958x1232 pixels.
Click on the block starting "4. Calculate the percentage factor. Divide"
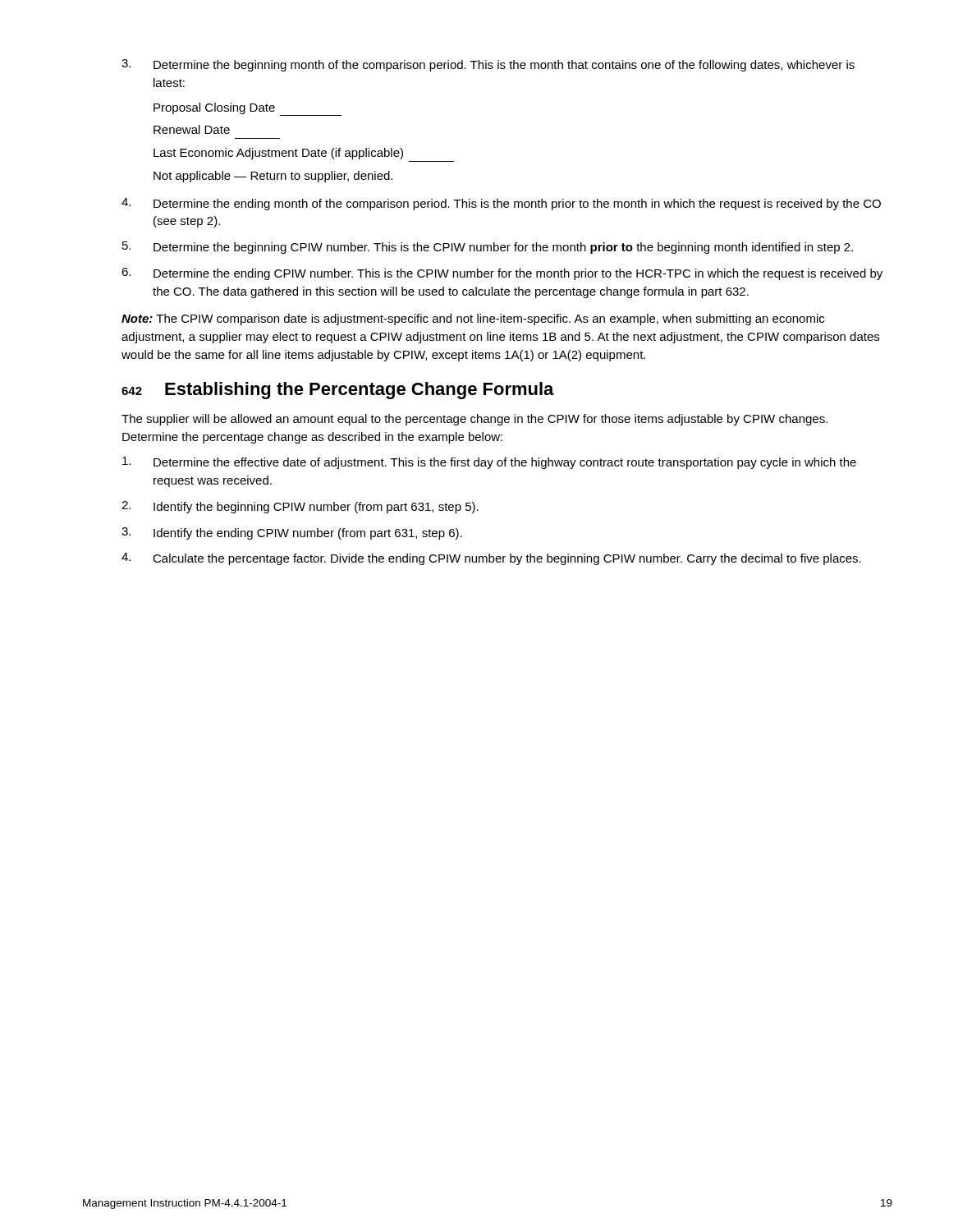click(503, 559)
